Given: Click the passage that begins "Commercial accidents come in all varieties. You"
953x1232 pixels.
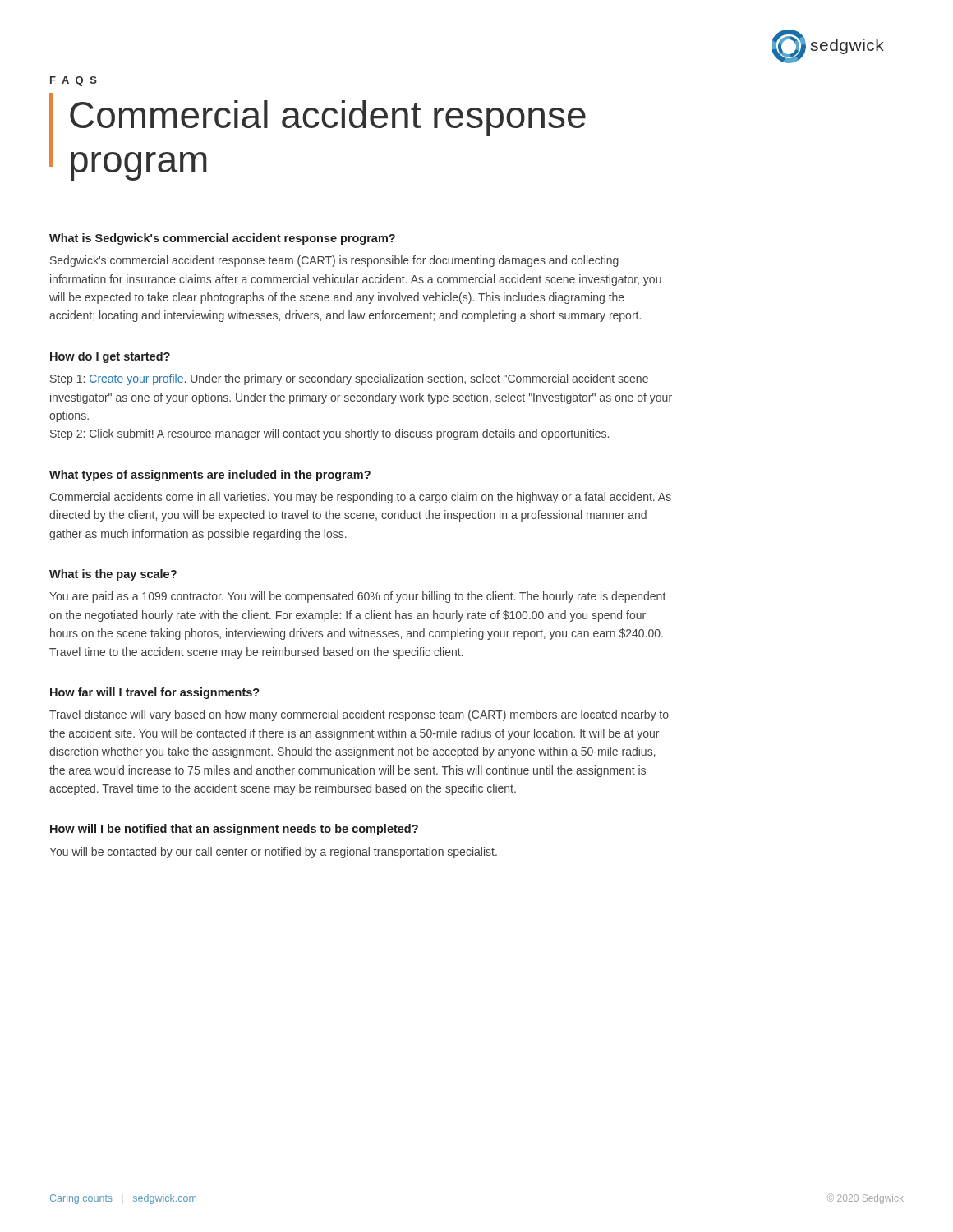Looking at the screenshot, I should [360, 515].
